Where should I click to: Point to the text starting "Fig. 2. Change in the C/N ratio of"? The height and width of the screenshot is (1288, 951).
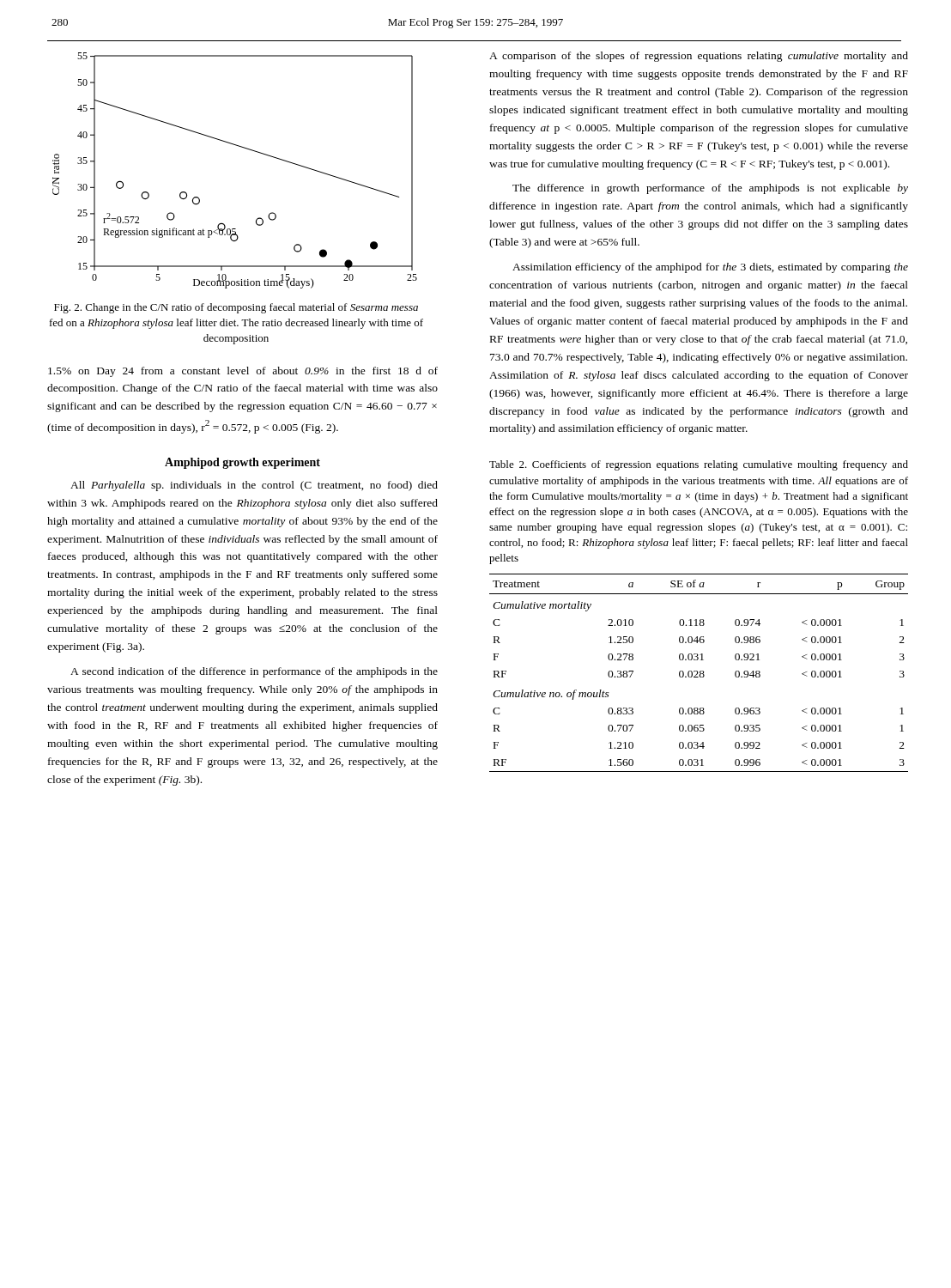[x=236, y=323]
